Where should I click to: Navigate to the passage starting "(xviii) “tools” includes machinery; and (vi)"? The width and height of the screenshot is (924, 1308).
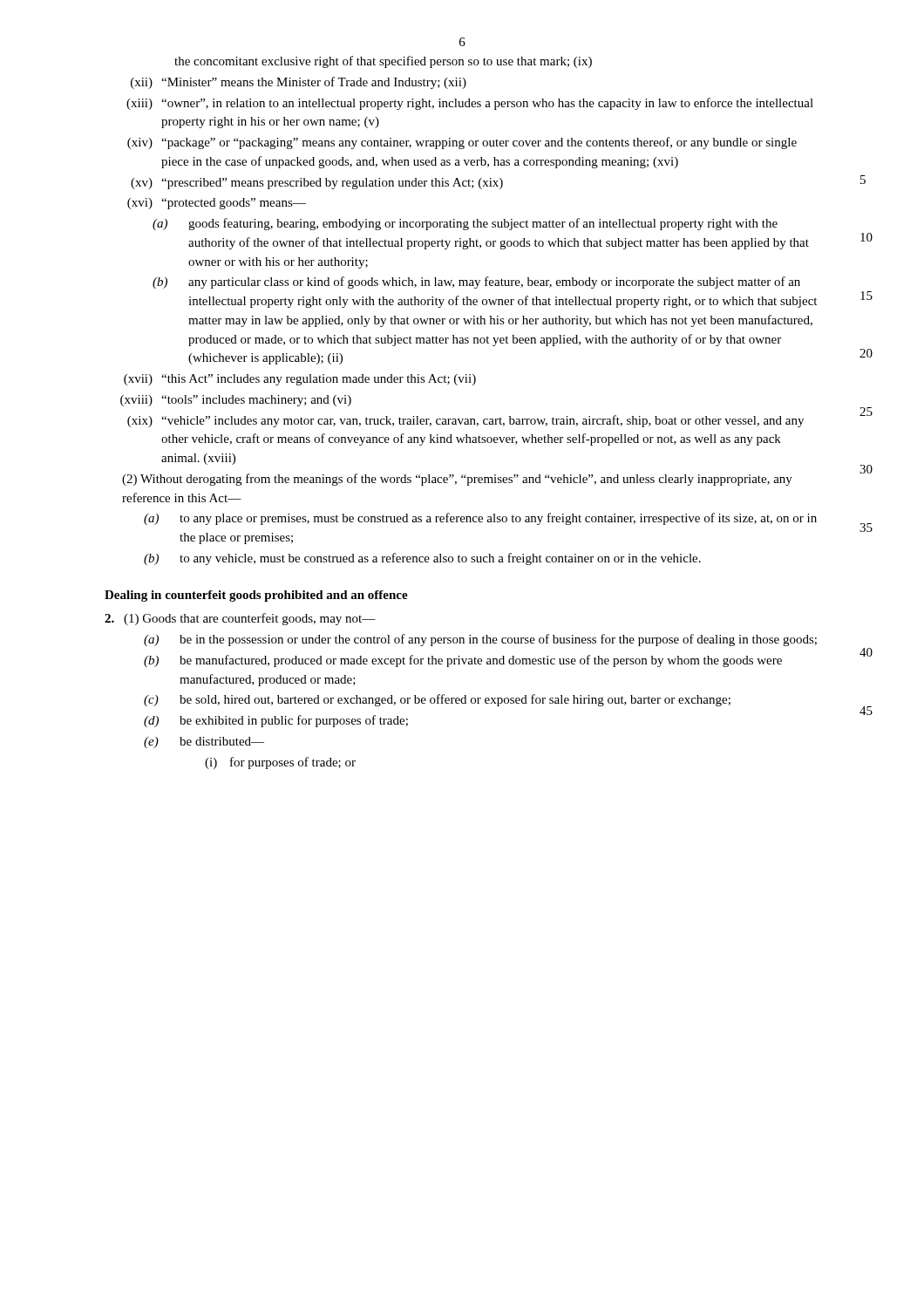[236, 401]
